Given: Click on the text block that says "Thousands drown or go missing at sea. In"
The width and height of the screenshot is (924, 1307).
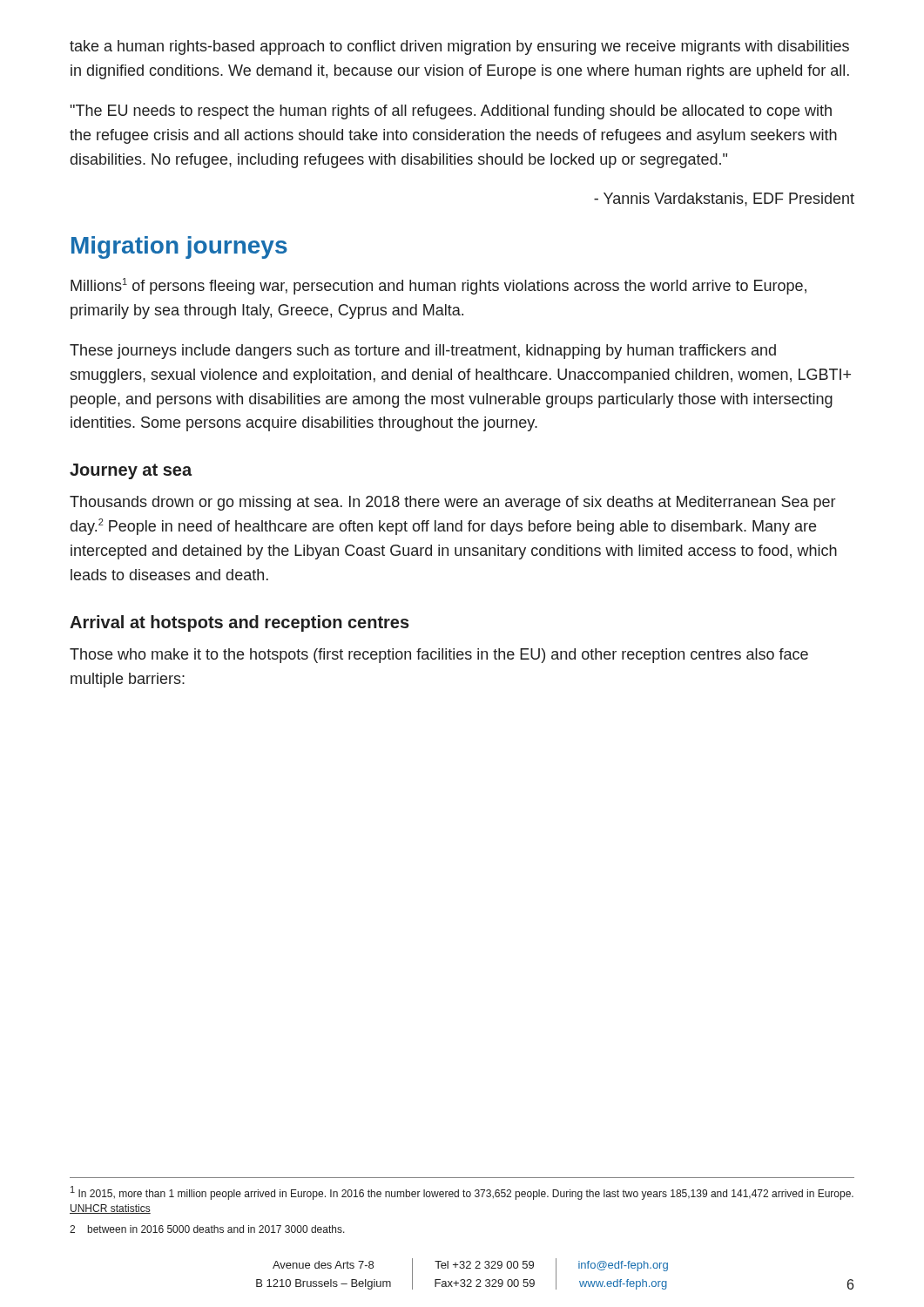Looking at the screenshot, I should [x=453, y=539].
